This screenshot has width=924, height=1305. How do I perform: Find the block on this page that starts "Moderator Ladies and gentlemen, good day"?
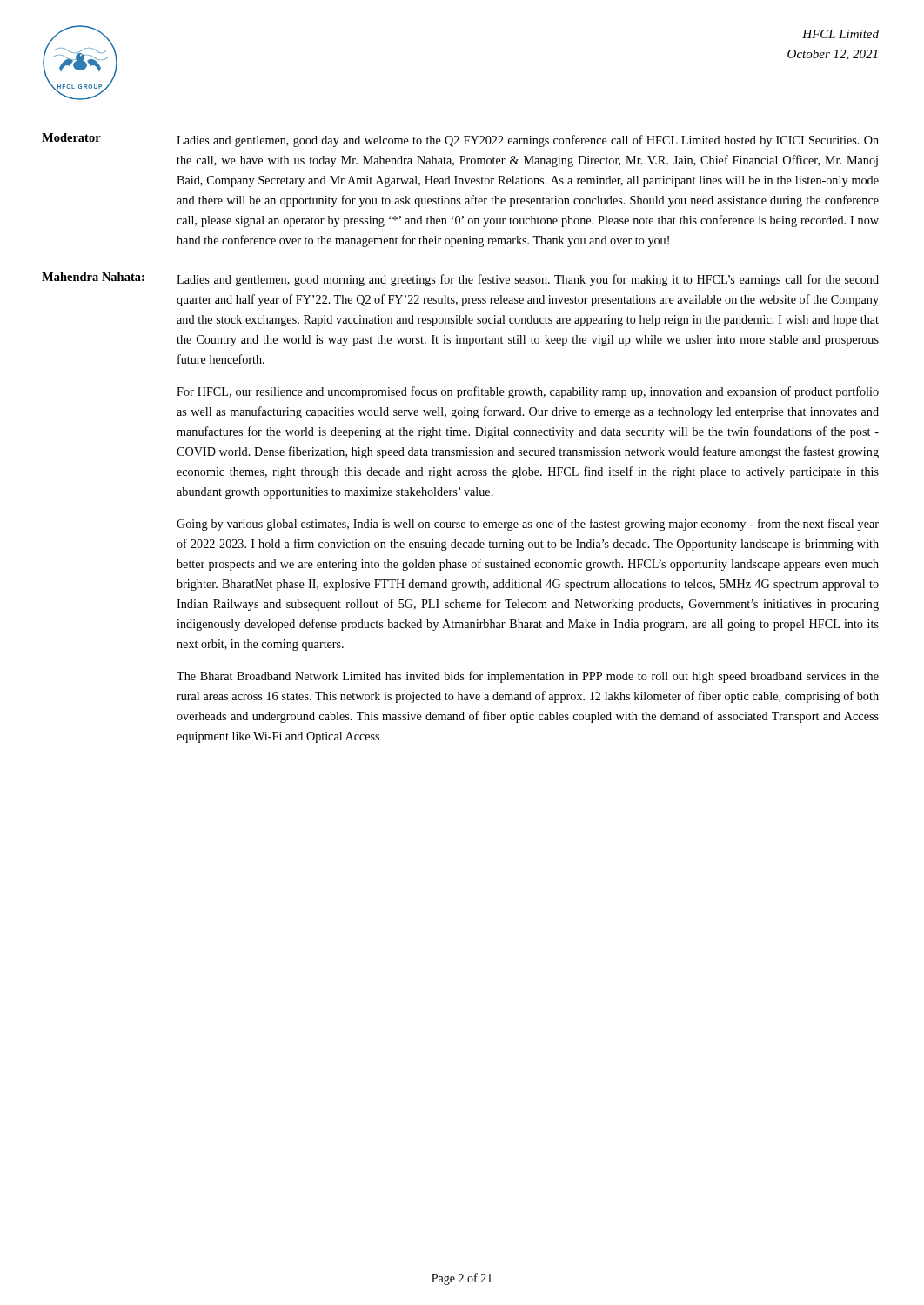tap(460, 191)
